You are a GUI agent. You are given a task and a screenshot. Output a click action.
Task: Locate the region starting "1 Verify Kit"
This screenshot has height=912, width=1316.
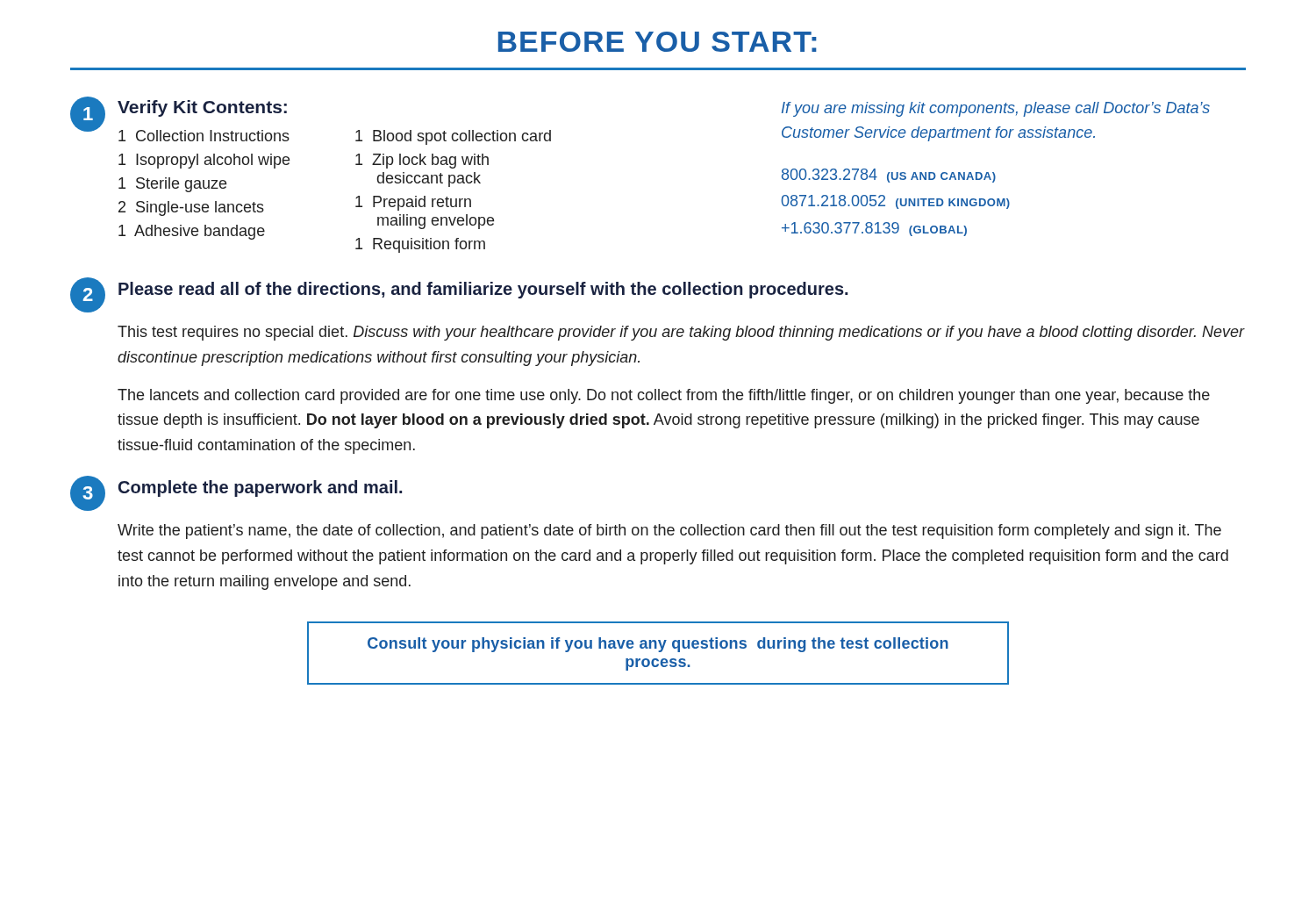click(x=177, y=113)
